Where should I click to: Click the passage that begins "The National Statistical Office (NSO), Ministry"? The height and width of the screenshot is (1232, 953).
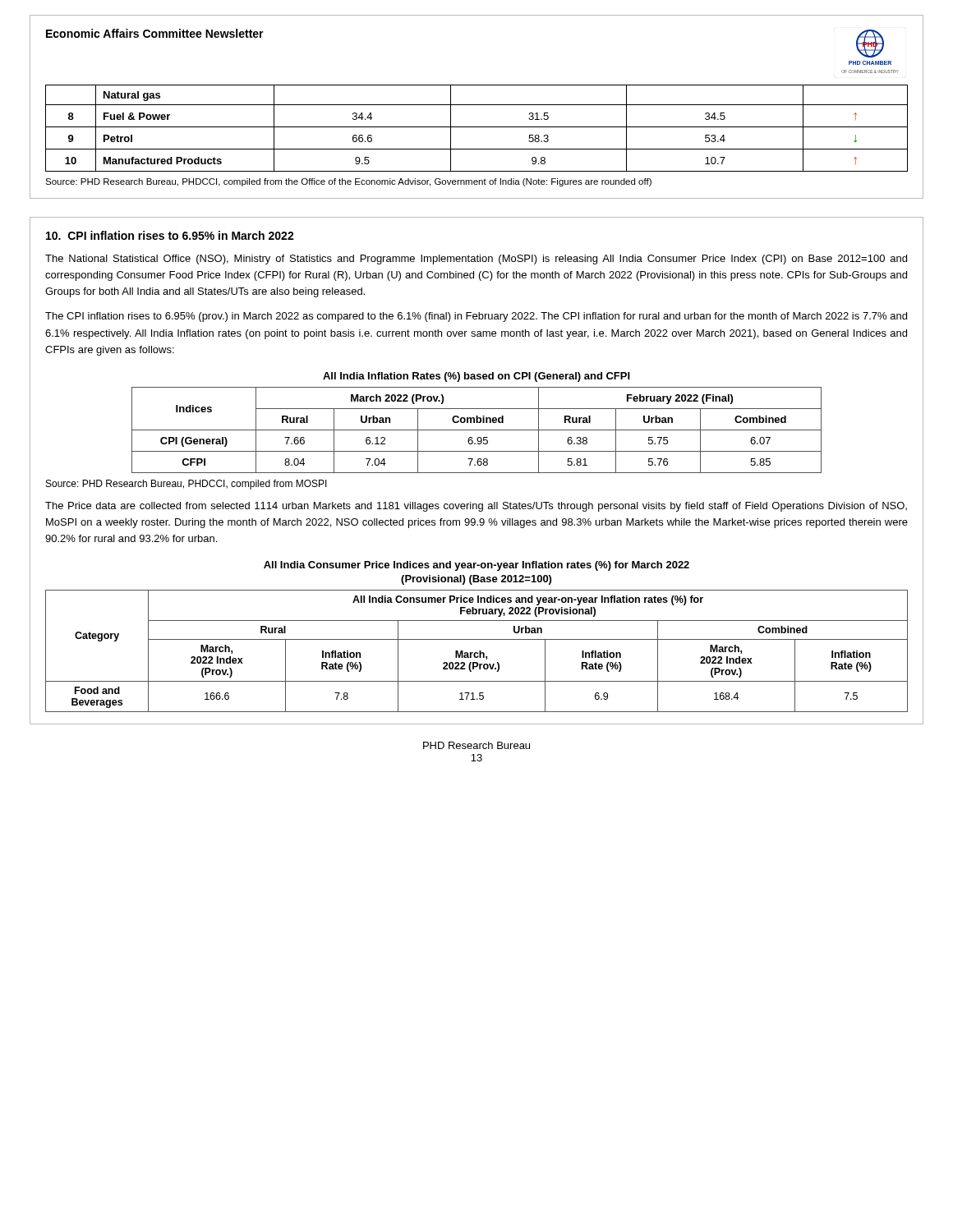coord(476,275)
